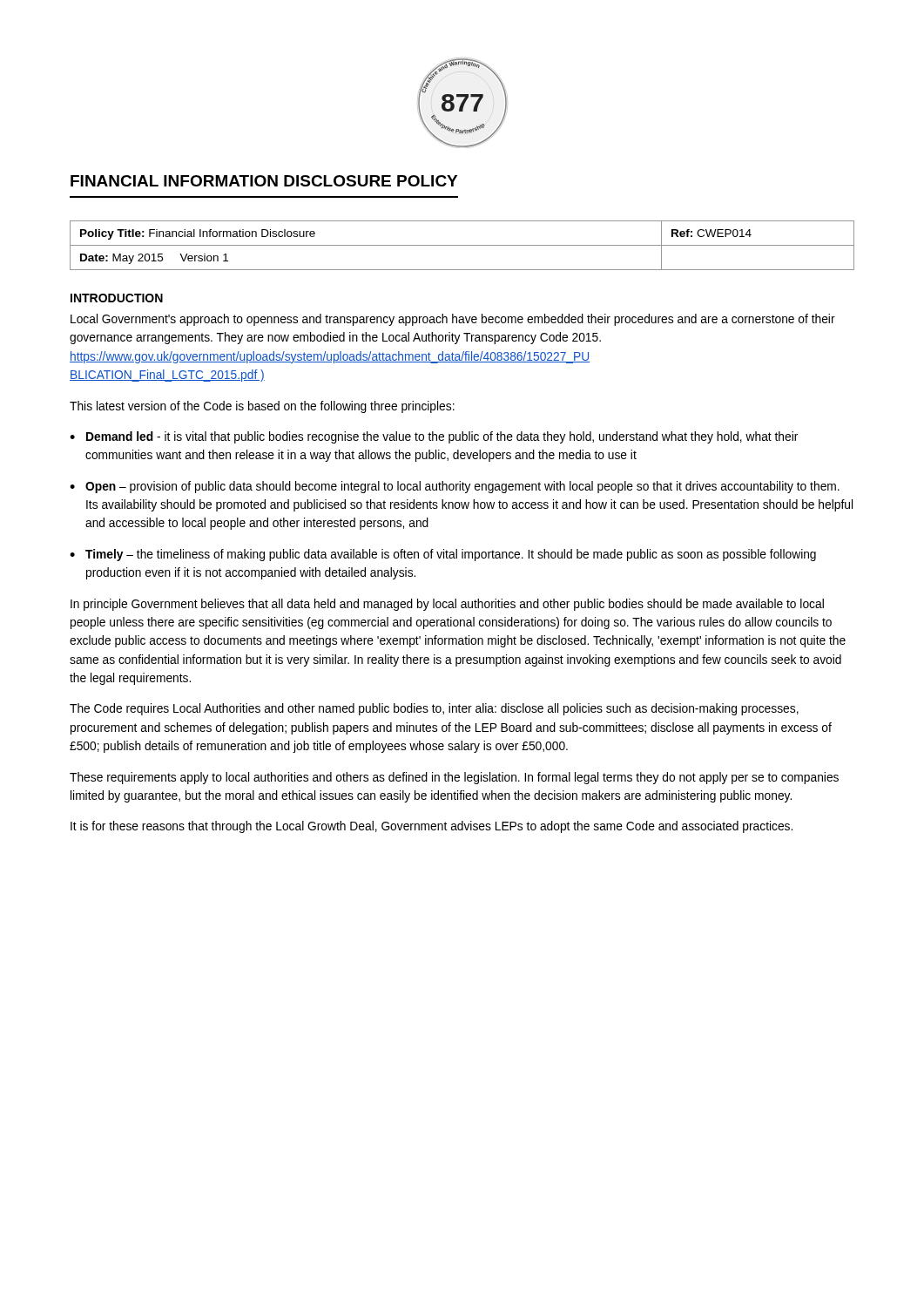Locate the table with the text "Ref: CWEP014"
This screenshot has width=924, height=1307.
(x=462, y=245)
